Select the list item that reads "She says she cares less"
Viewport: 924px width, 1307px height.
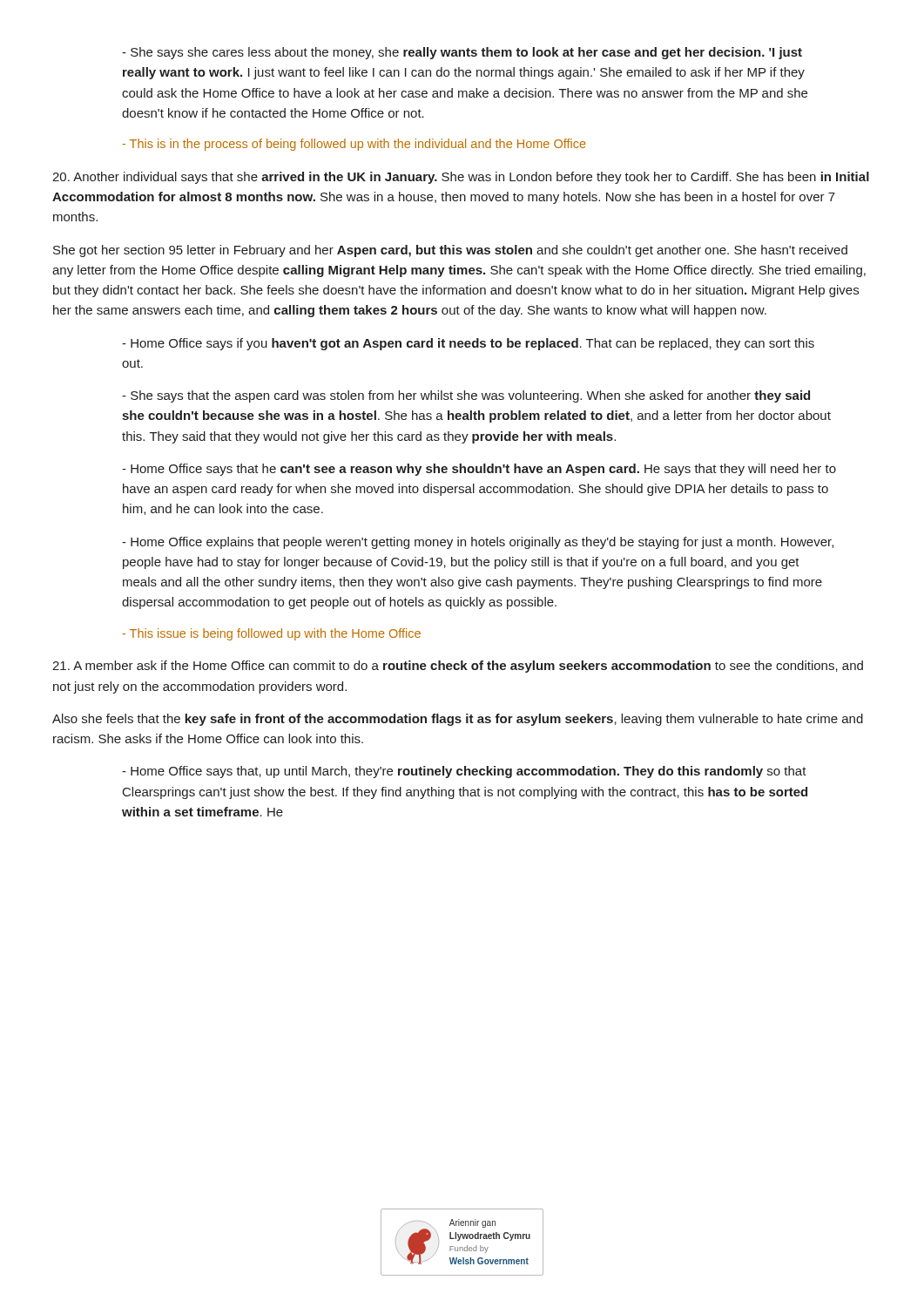pos(465,82)
